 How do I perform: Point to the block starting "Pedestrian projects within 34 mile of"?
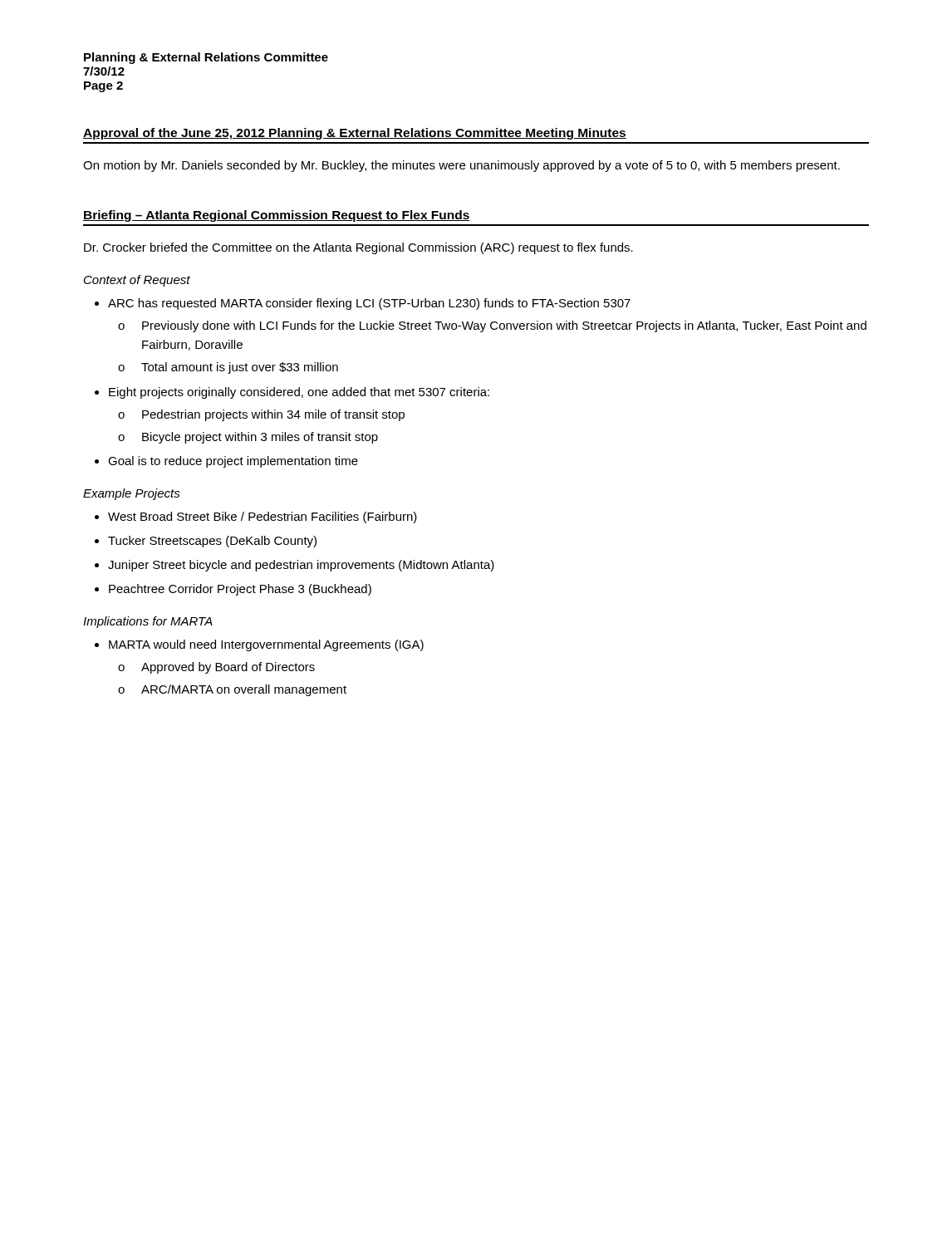click(x=273, y=414)
